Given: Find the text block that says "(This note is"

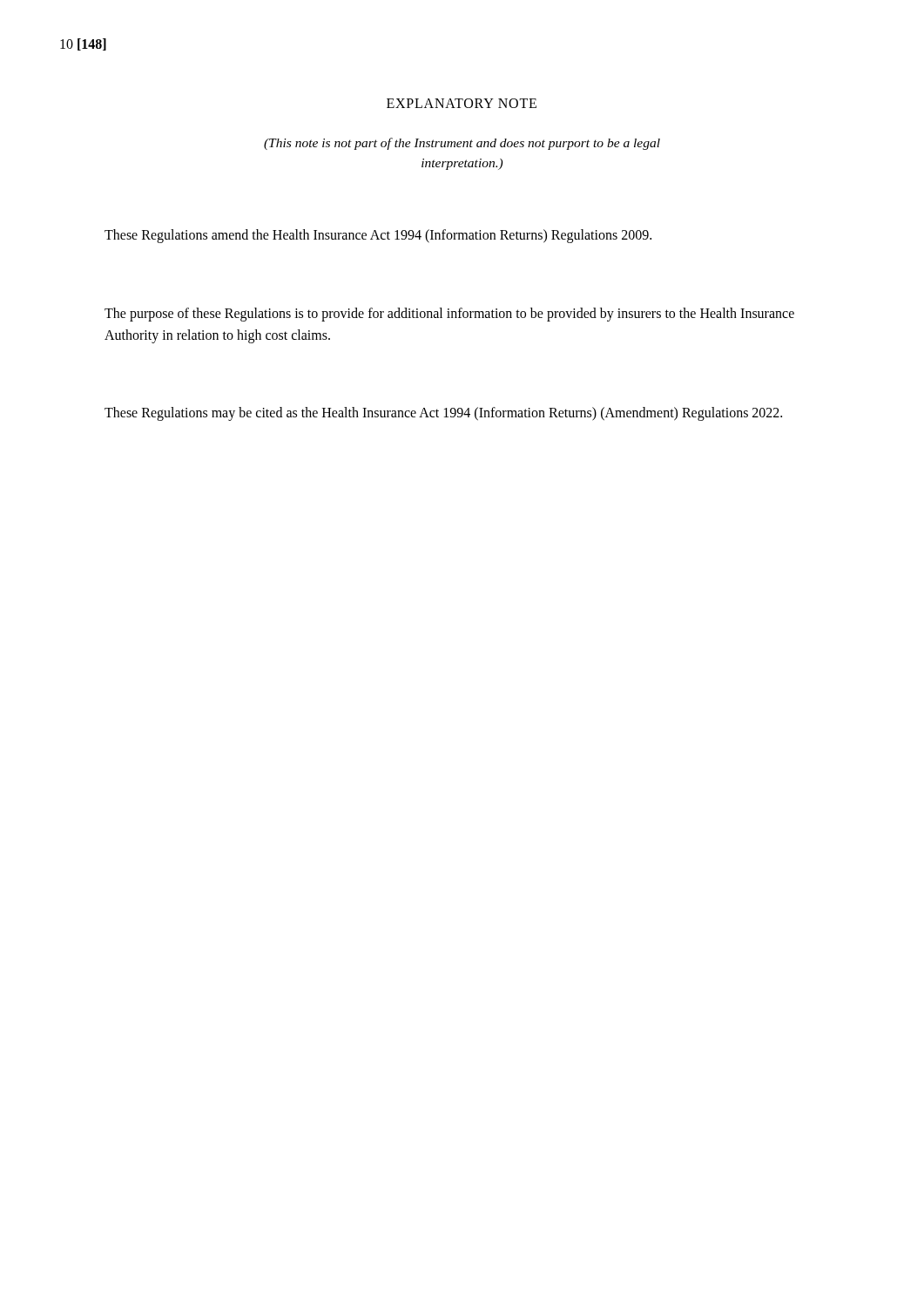Looking at the screenshot, I should click(x=462, y=153).
